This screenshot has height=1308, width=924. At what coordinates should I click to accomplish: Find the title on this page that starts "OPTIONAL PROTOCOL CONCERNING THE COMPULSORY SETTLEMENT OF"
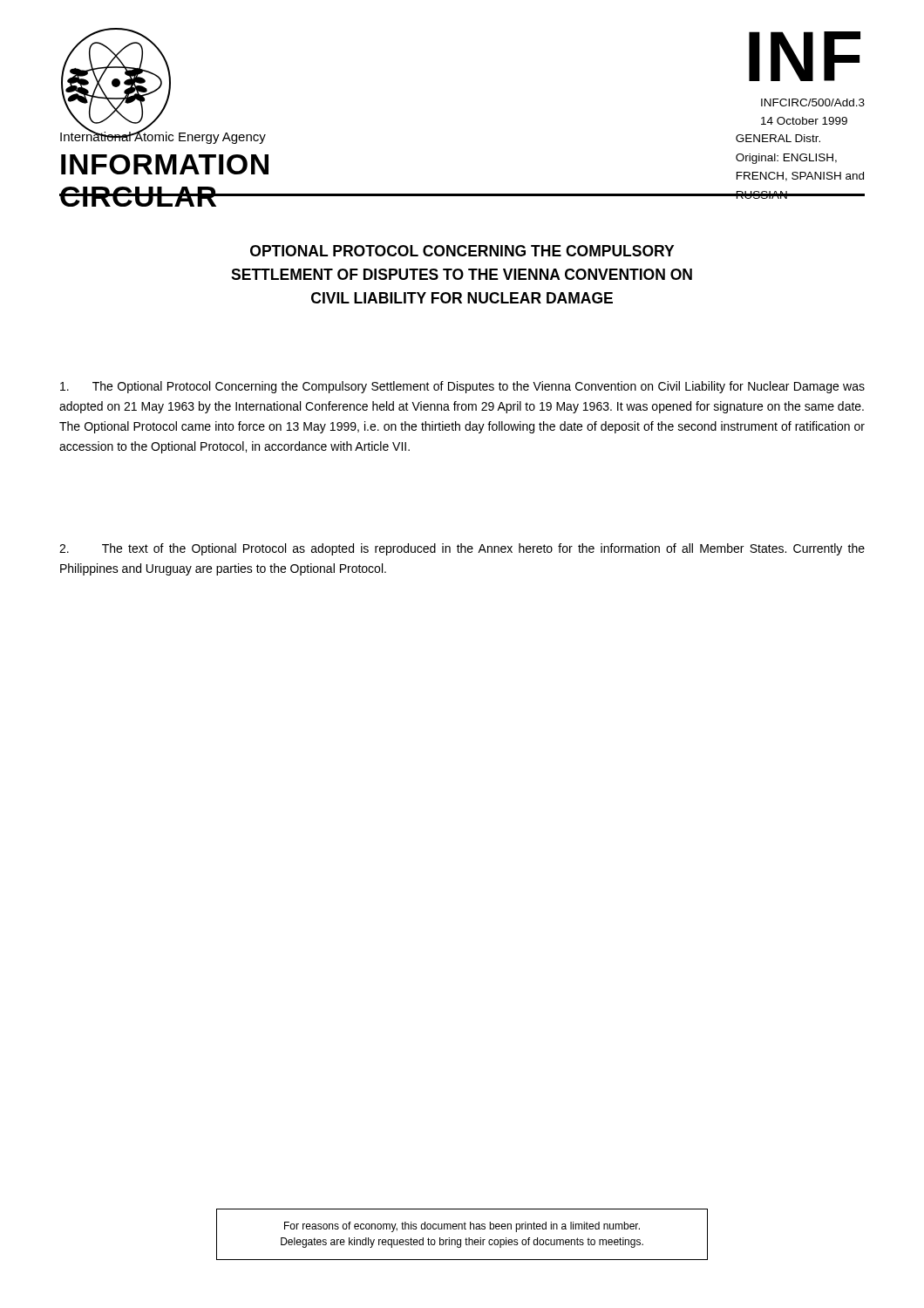point(462,275)
